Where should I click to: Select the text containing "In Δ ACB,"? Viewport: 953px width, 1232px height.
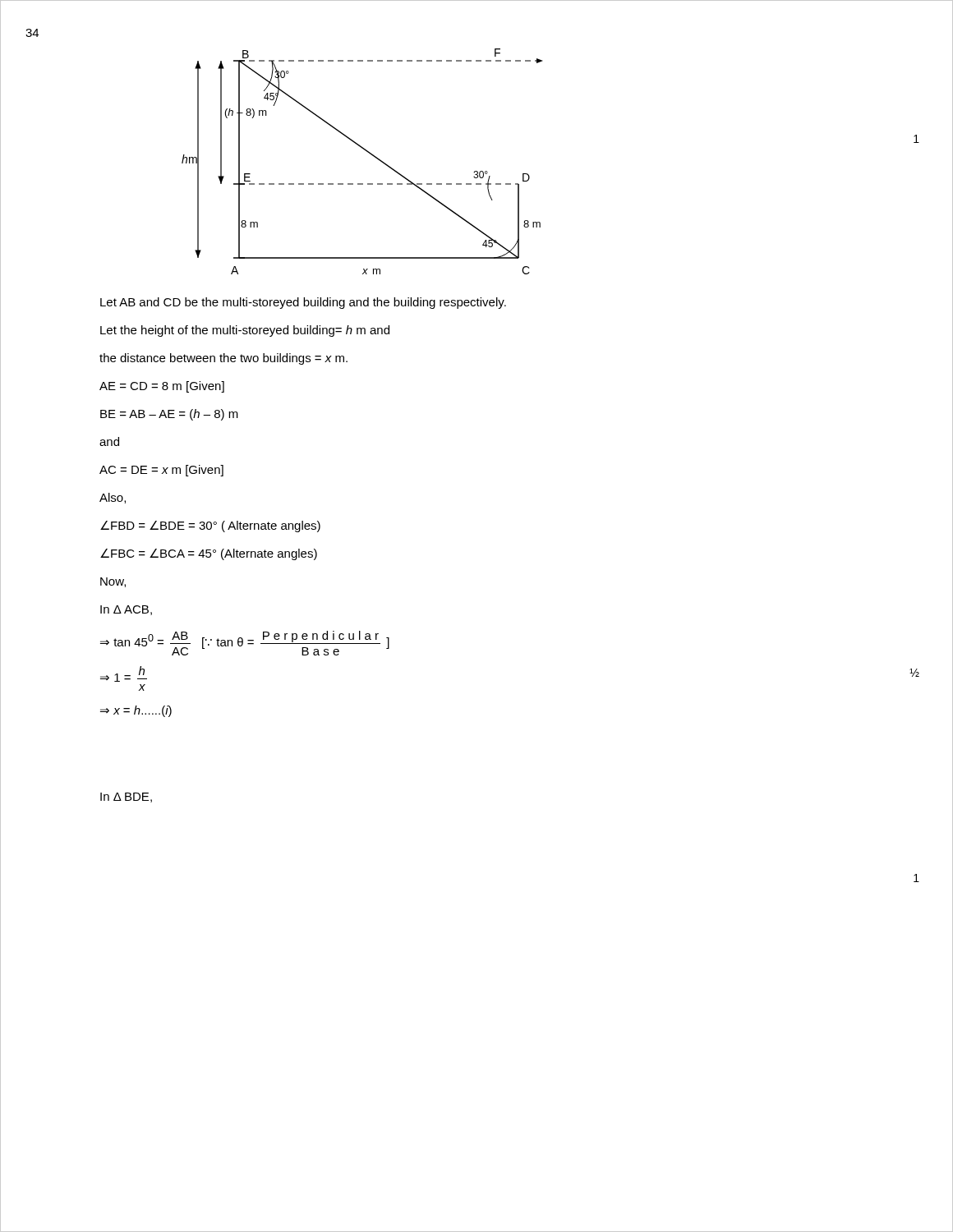point(126,610)
